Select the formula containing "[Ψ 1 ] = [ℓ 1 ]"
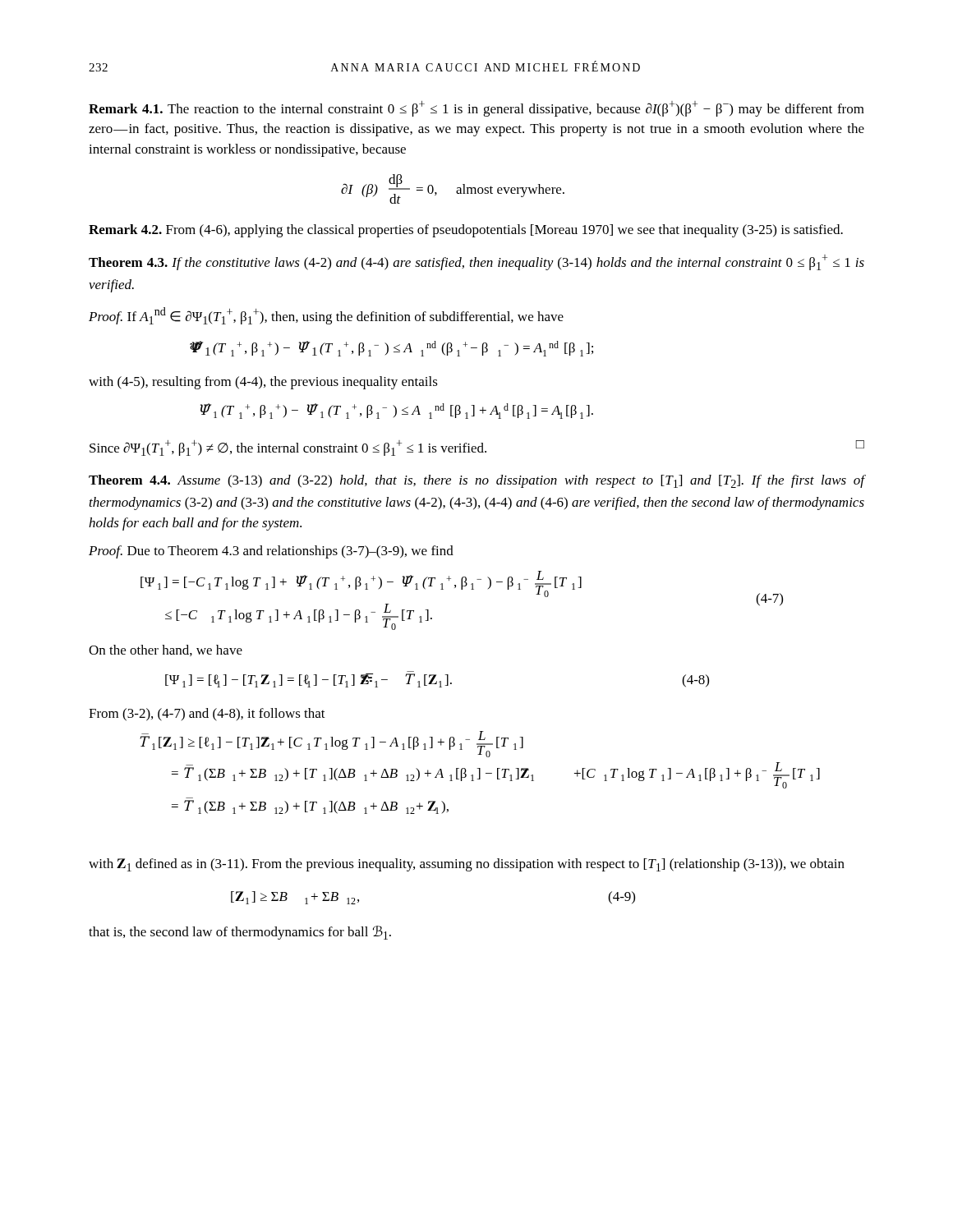Screen dimensions: 1232x953 tap(437, 680)
